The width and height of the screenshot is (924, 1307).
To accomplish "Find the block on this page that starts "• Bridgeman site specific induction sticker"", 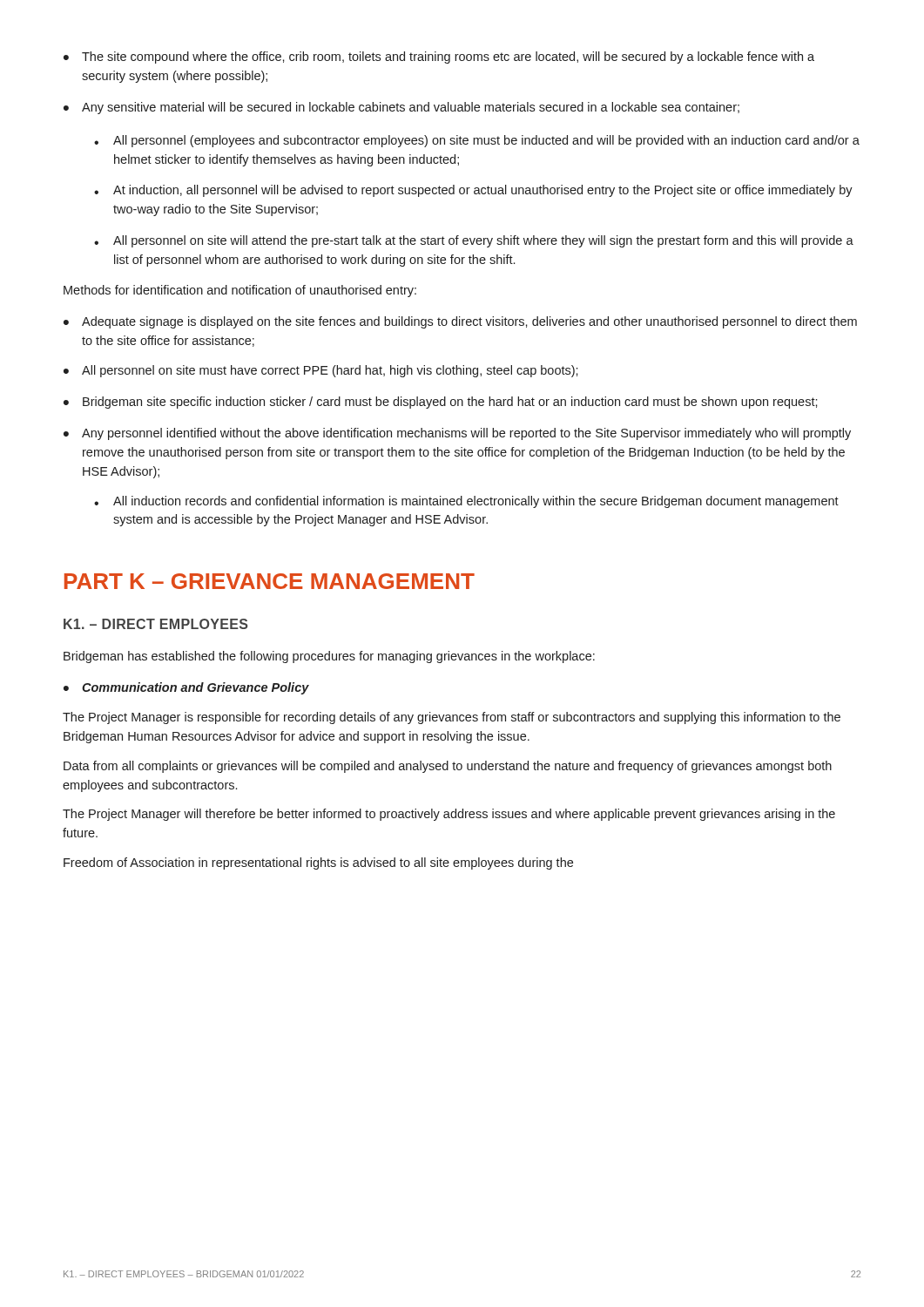I will [462, 404].
